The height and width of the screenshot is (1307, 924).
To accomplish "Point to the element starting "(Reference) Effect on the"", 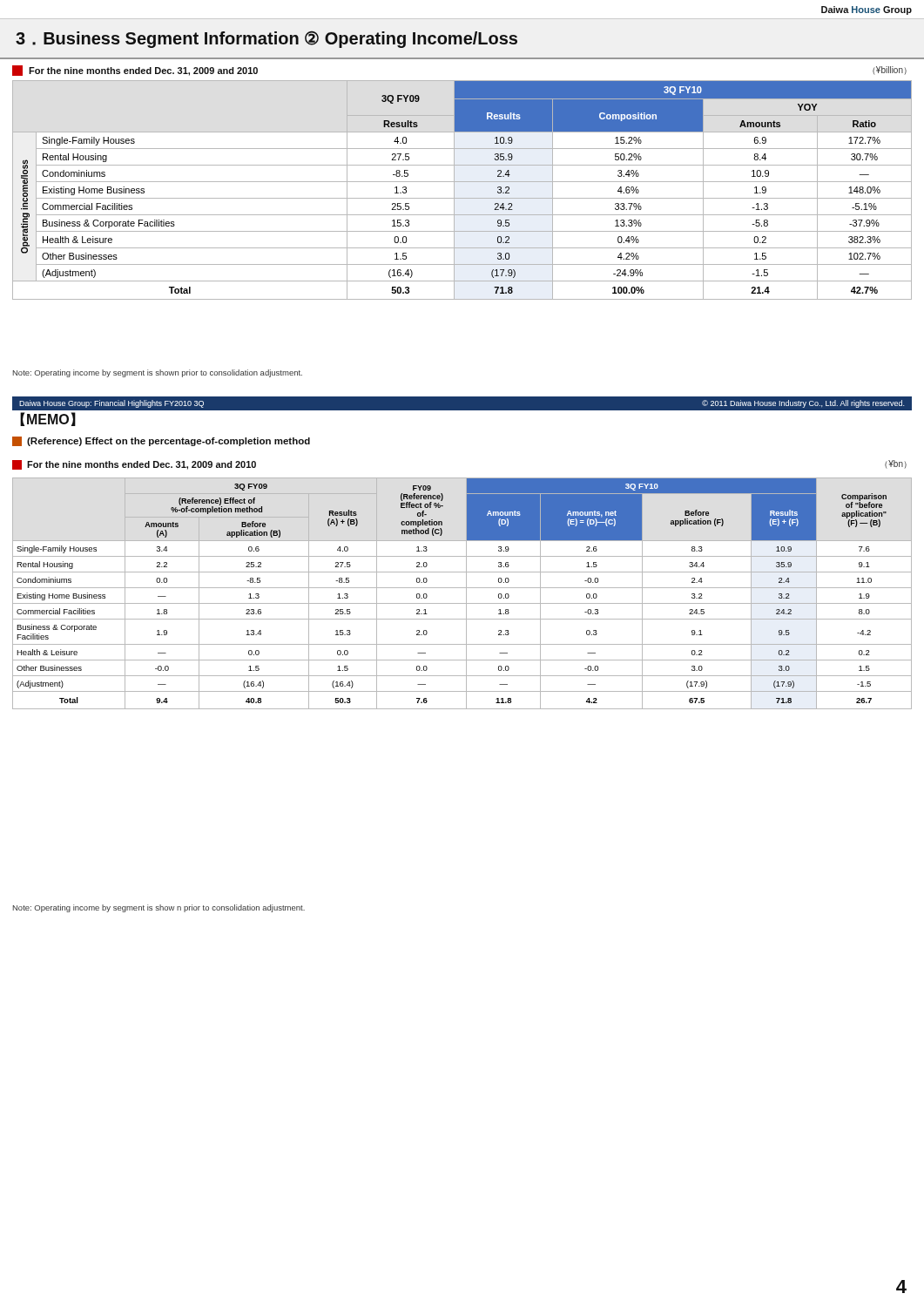I will pos(161,441).
